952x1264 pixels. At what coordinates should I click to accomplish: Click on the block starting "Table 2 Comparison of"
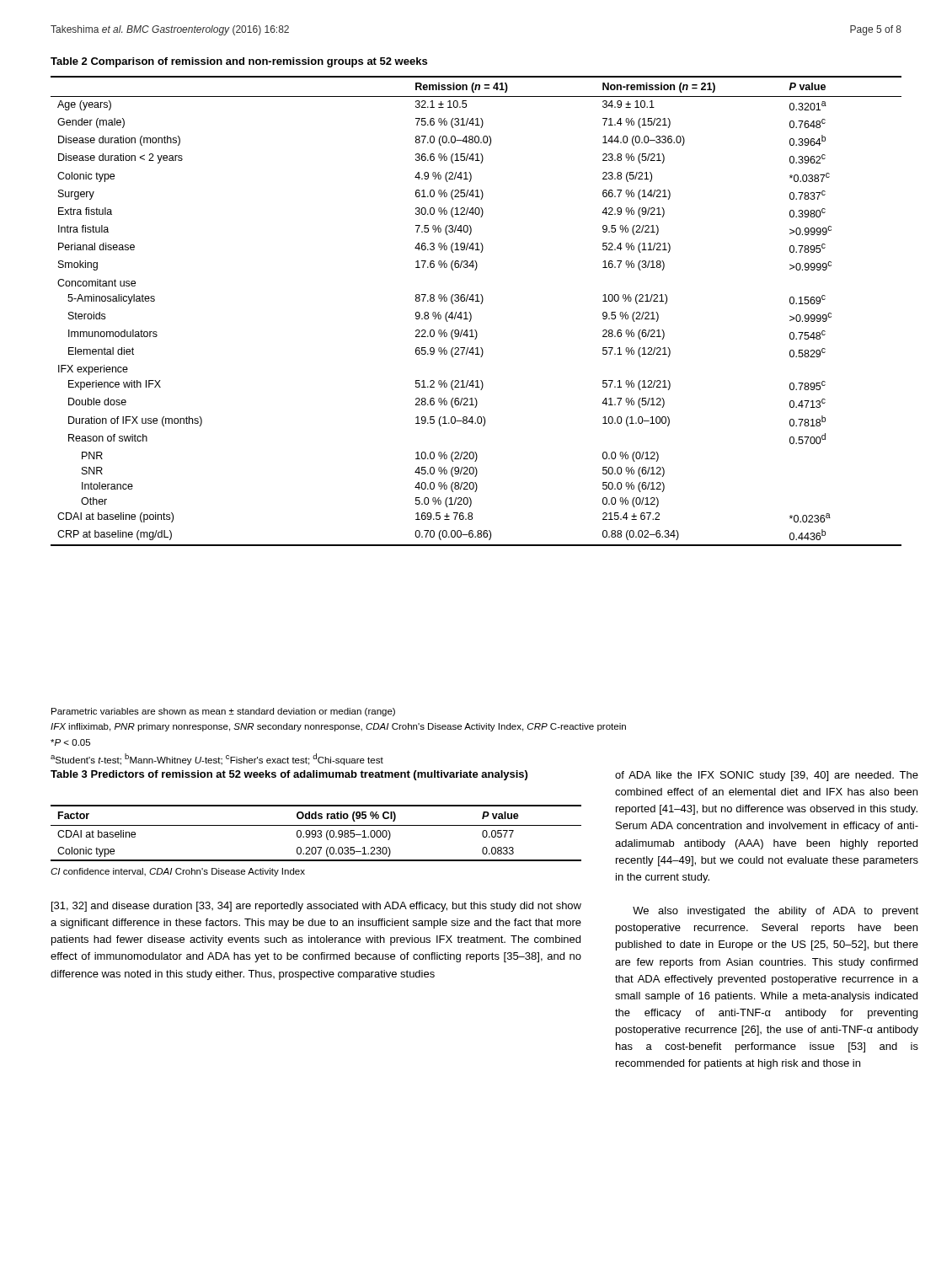239,61
